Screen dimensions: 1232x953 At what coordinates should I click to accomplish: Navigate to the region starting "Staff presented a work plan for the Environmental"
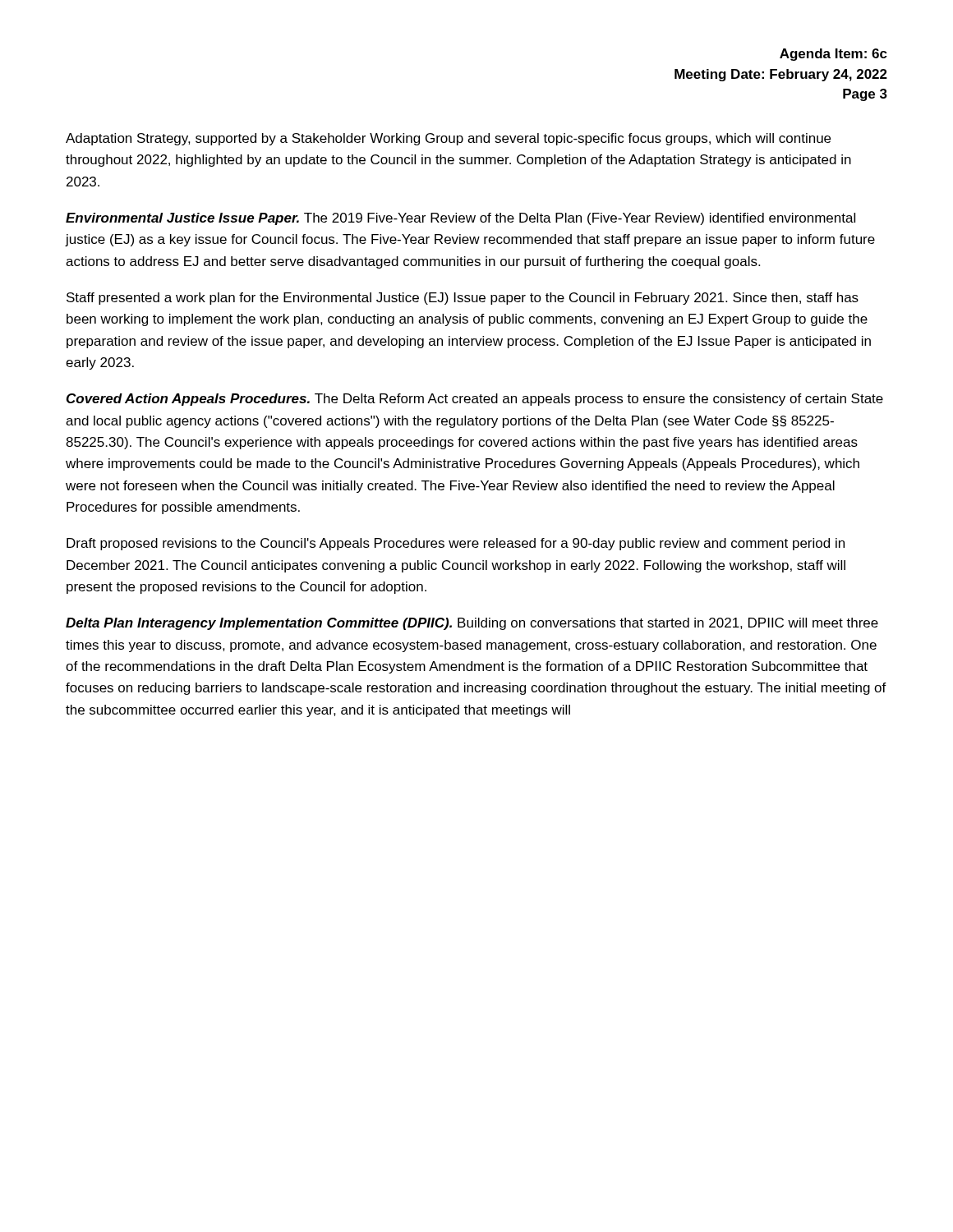(469, 330)
